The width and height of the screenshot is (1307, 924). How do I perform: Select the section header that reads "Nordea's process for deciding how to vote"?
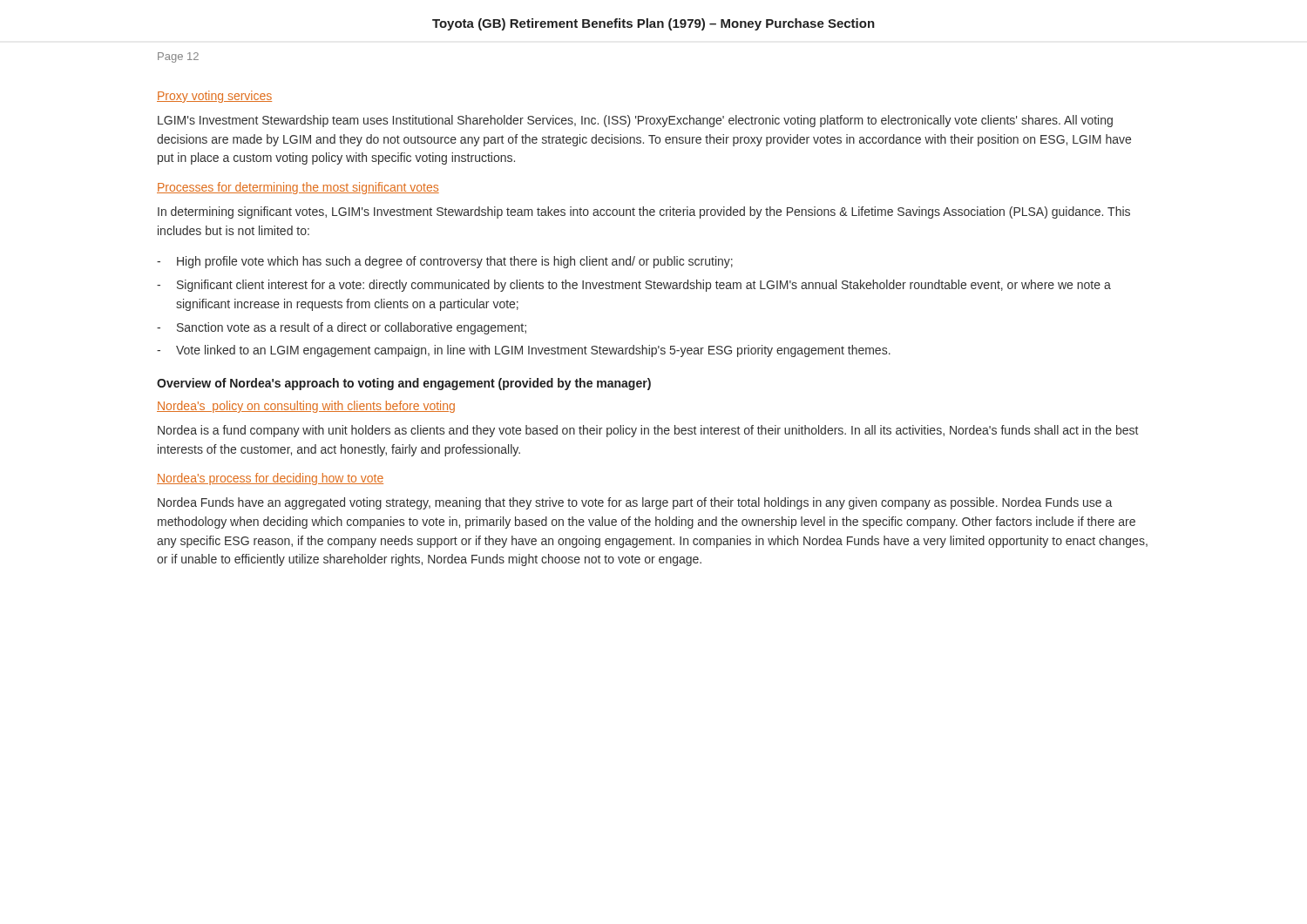(x=270, y=478)
